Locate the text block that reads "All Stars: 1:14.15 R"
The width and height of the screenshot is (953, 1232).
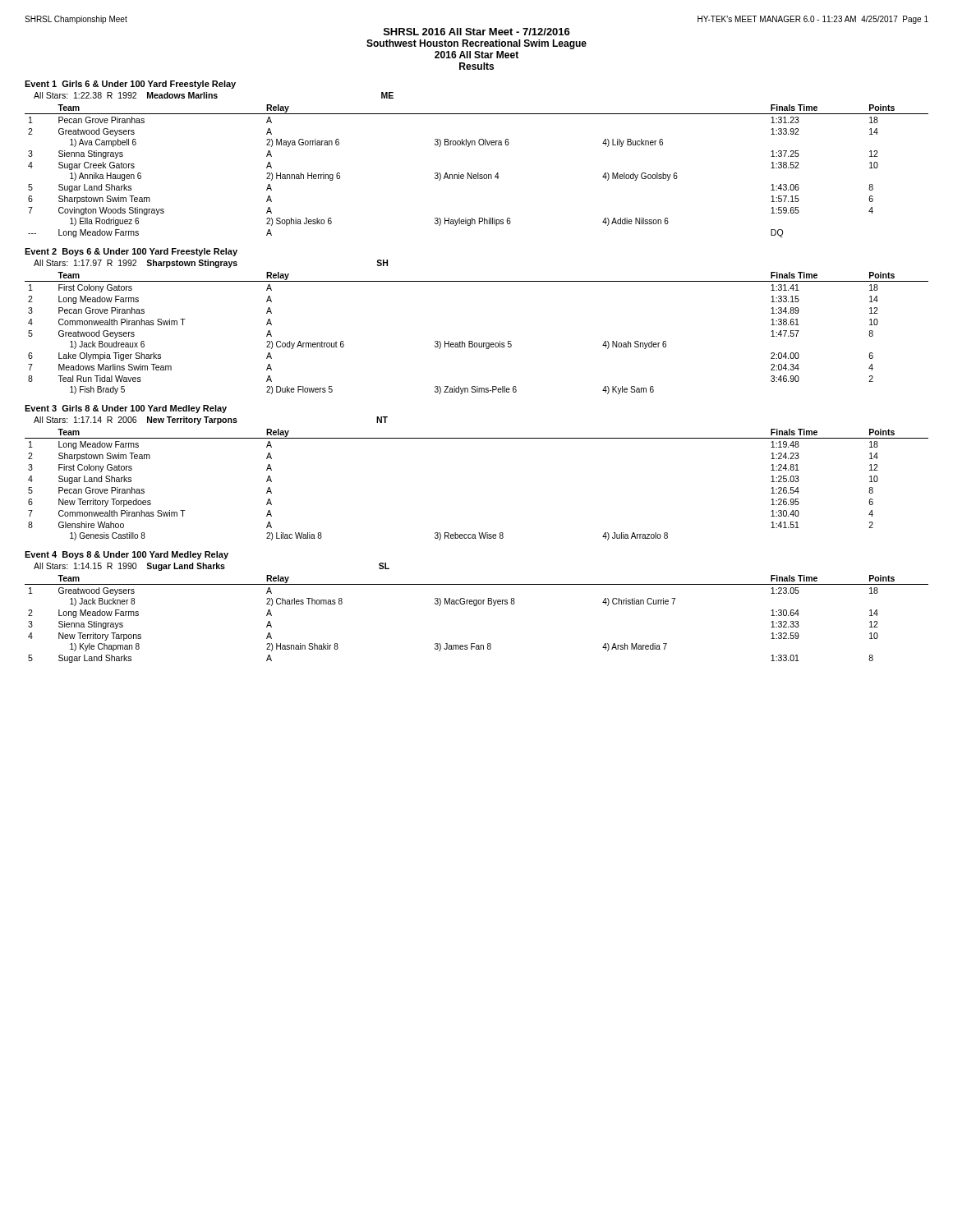[x=207, y=566]
